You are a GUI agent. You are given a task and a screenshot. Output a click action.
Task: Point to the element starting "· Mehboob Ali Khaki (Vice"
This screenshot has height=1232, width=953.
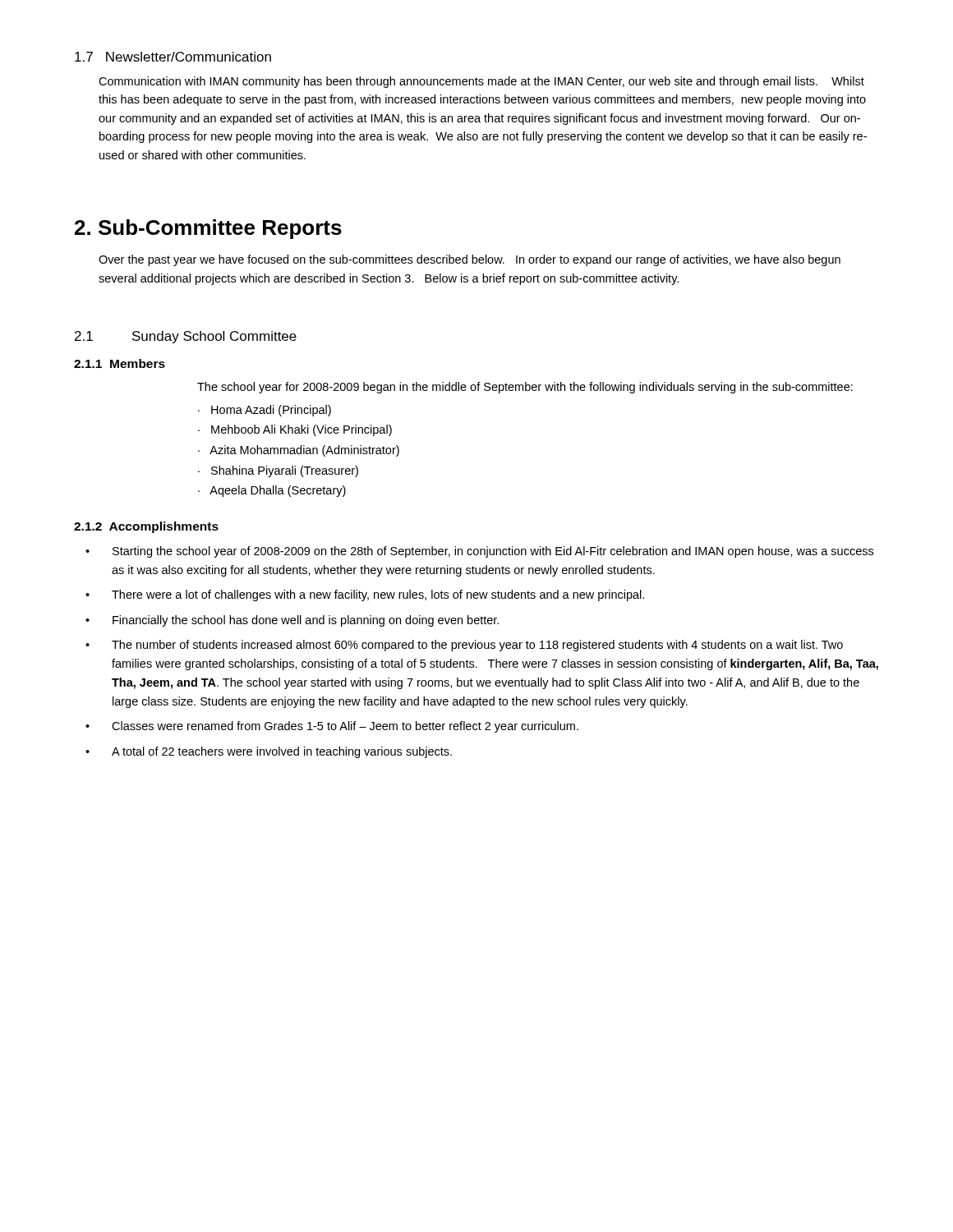295,430
